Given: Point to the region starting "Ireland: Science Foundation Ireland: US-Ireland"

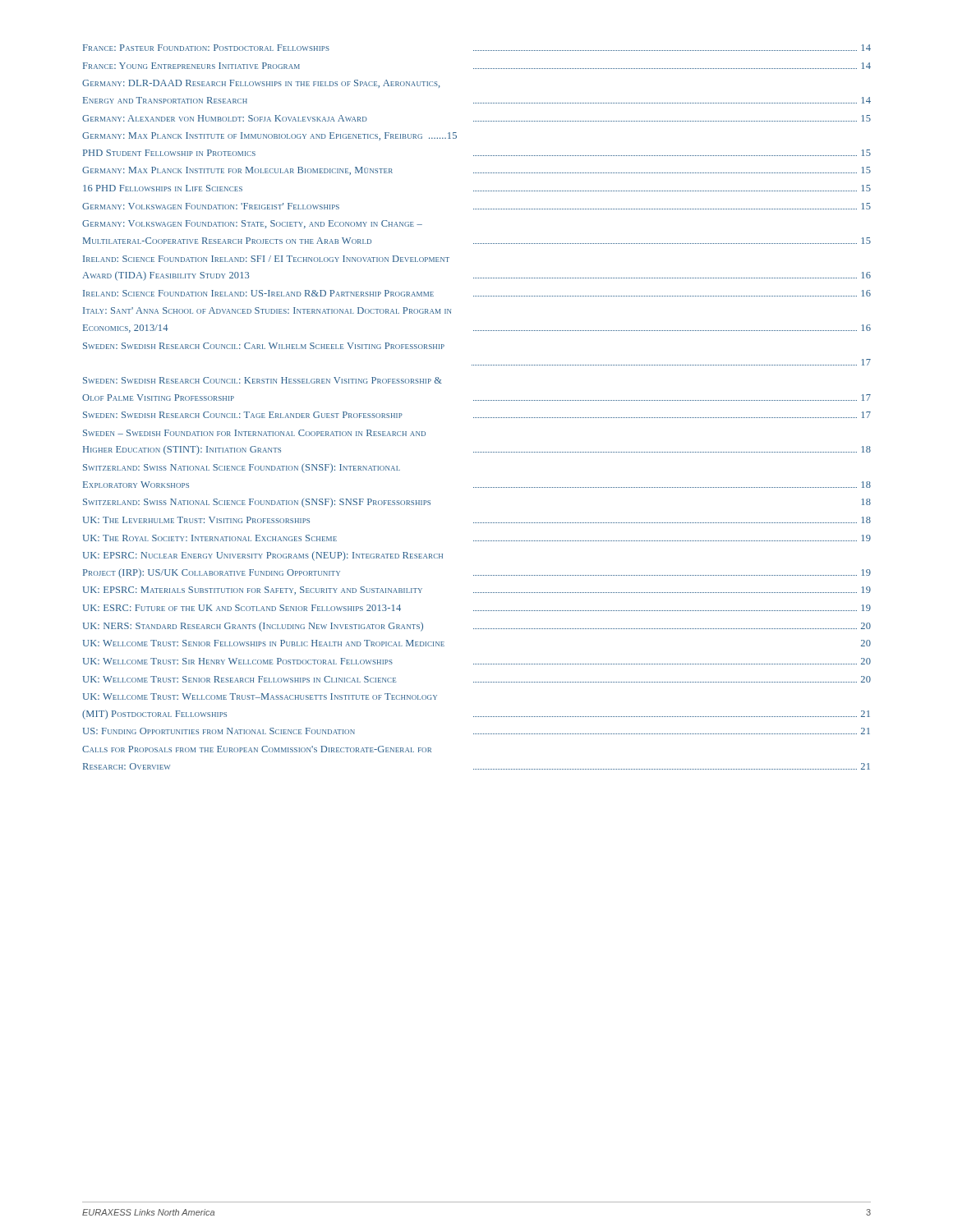Looking at the screenshot, I should (x=476, y=293).
